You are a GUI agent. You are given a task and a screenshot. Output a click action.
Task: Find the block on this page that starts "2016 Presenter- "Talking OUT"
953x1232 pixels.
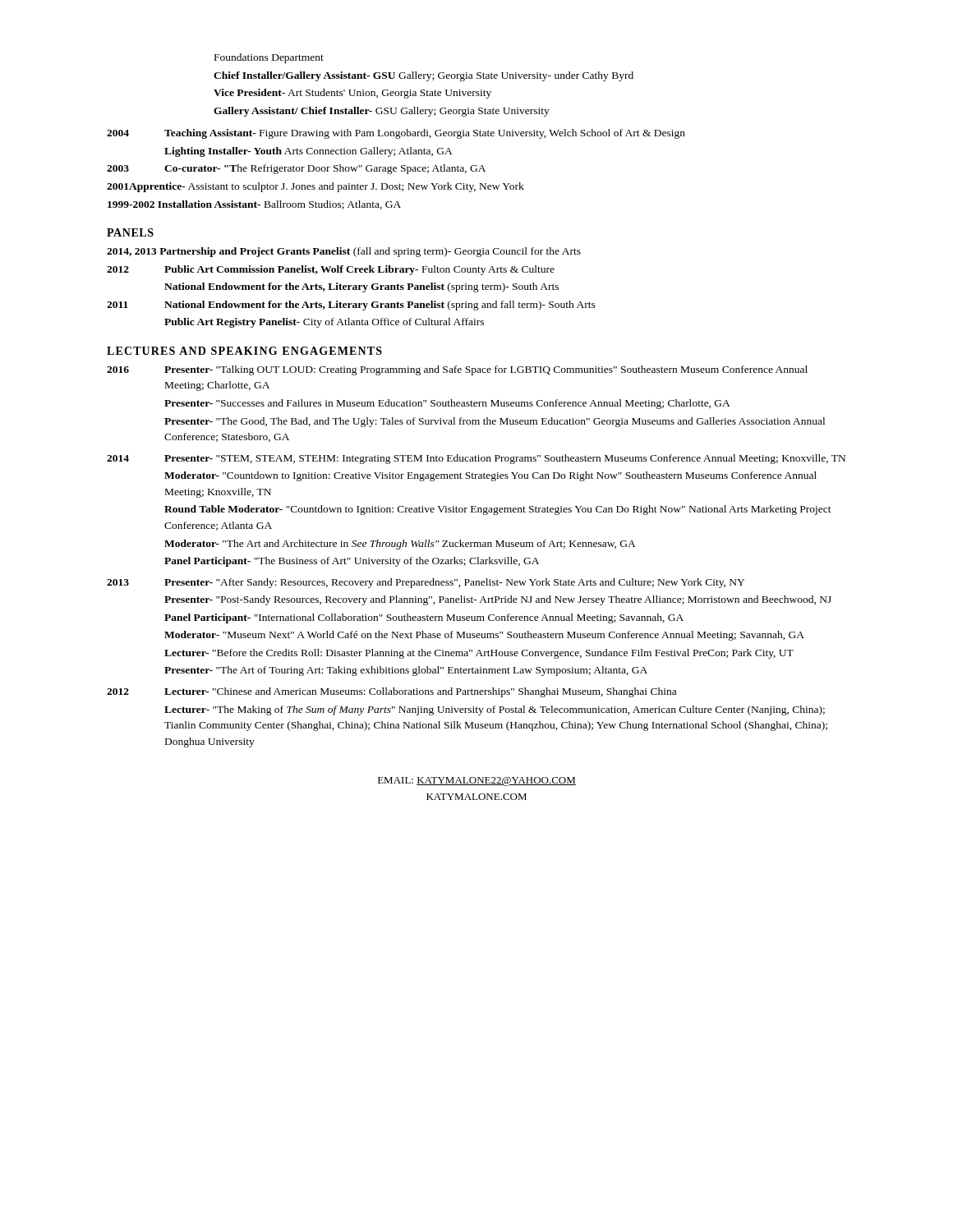pos(476,377)
